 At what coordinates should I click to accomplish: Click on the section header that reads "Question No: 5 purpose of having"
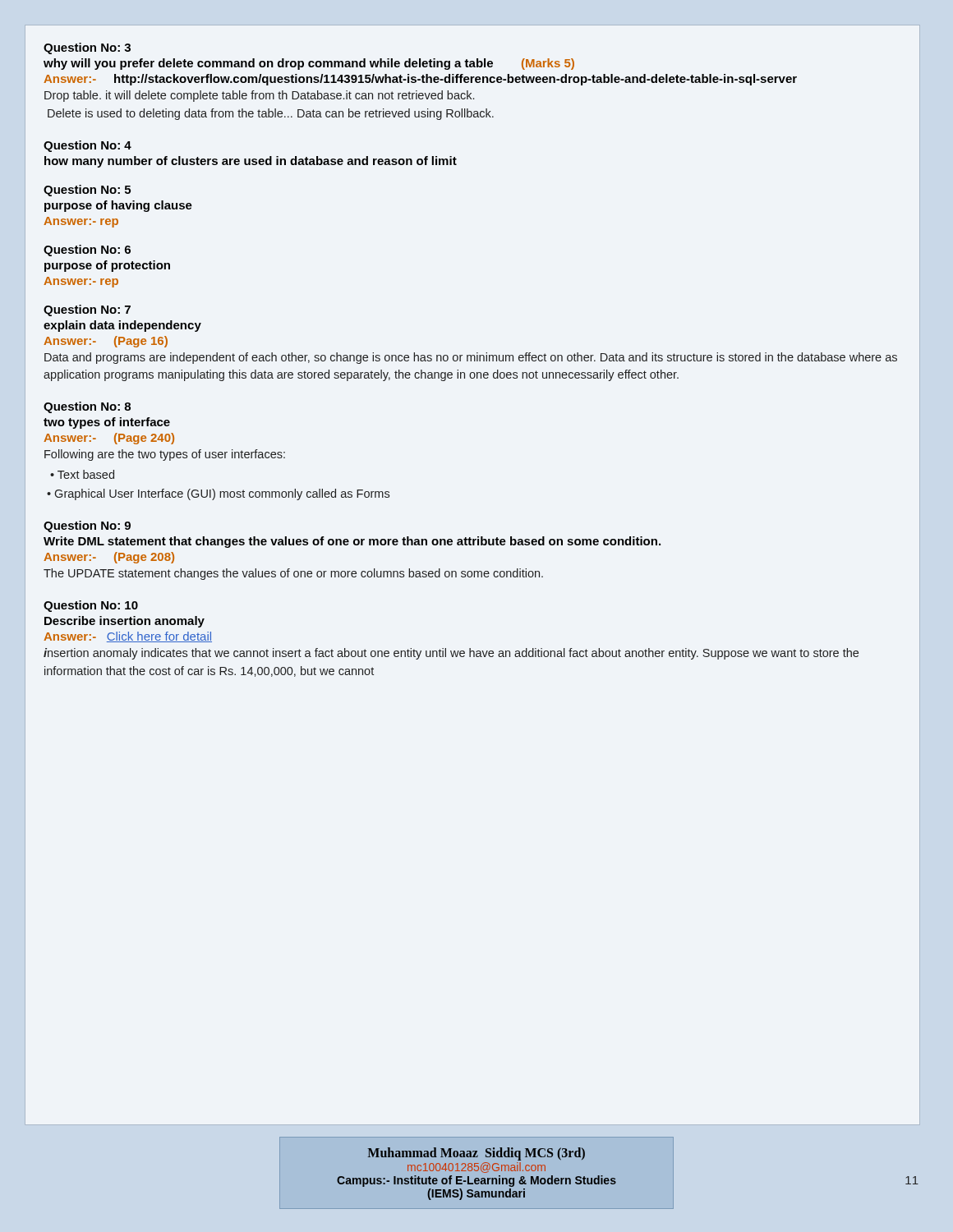pos(87,191)
